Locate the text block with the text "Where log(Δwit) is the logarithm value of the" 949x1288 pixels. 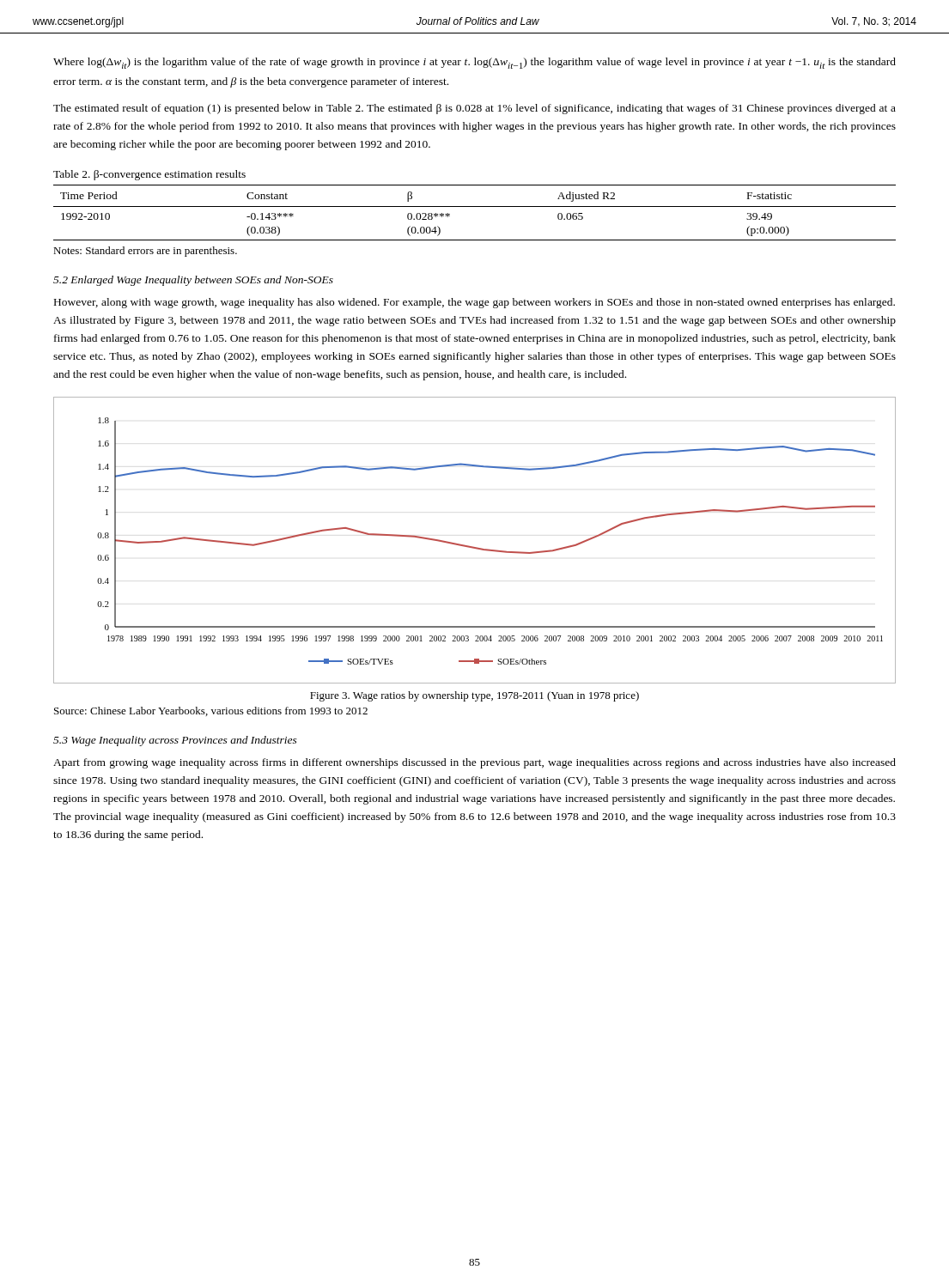[474, 71]
